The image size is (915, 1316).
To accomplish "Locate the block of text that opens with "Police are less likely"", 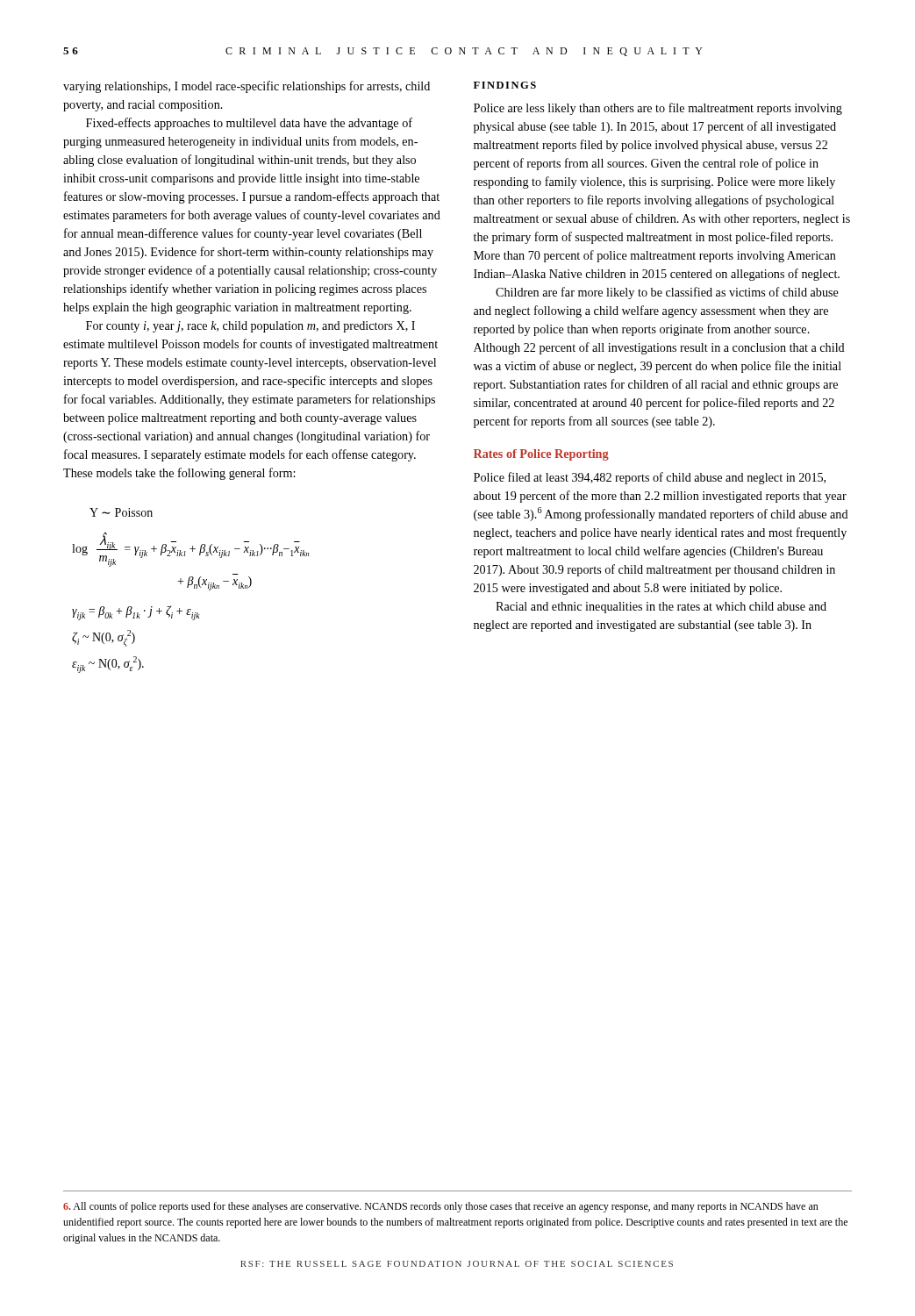I will coord(663,265).
